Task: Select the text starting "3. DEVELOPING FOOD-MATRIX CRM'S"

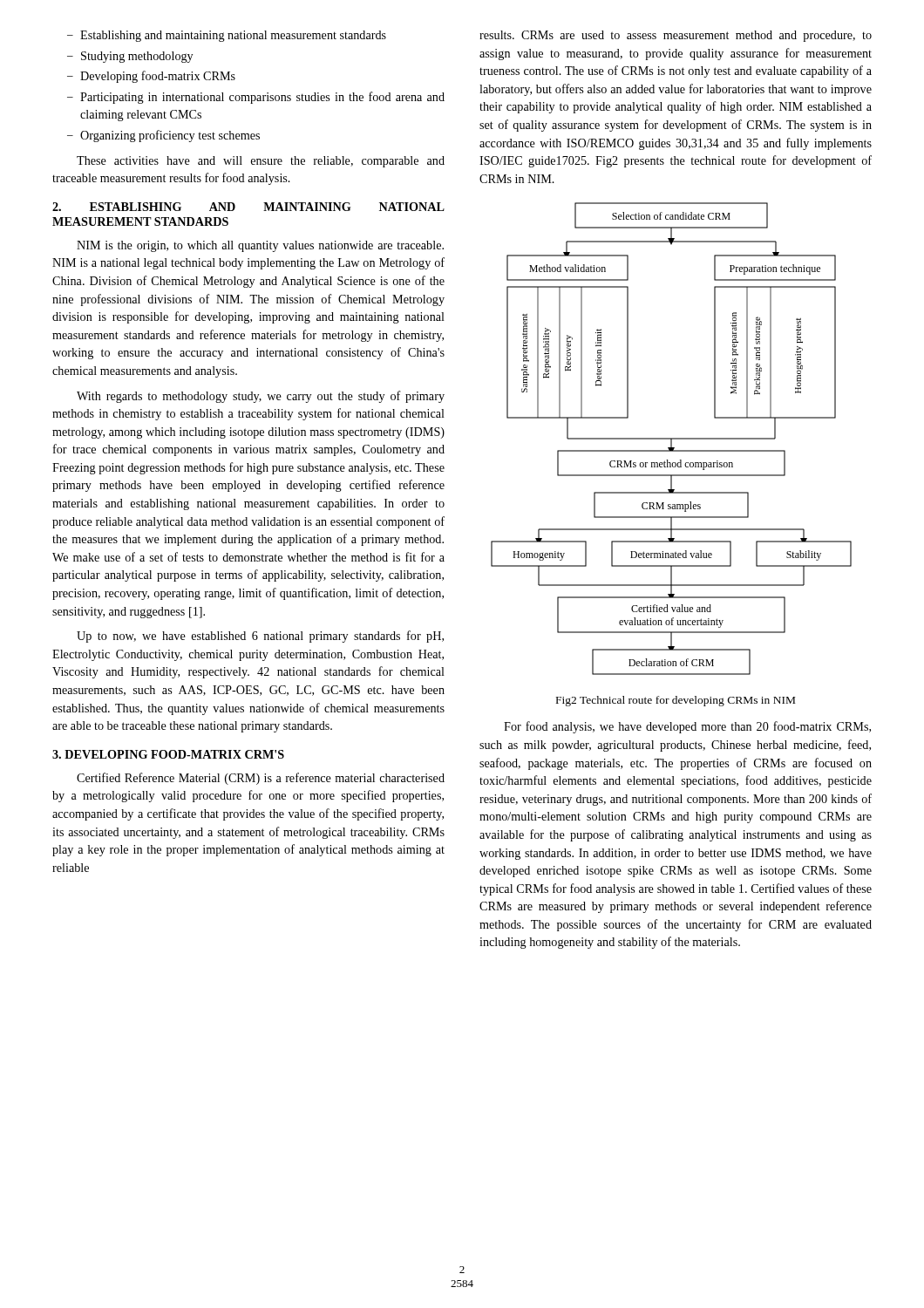Action: pyautogui.click(x=168, y=754)
